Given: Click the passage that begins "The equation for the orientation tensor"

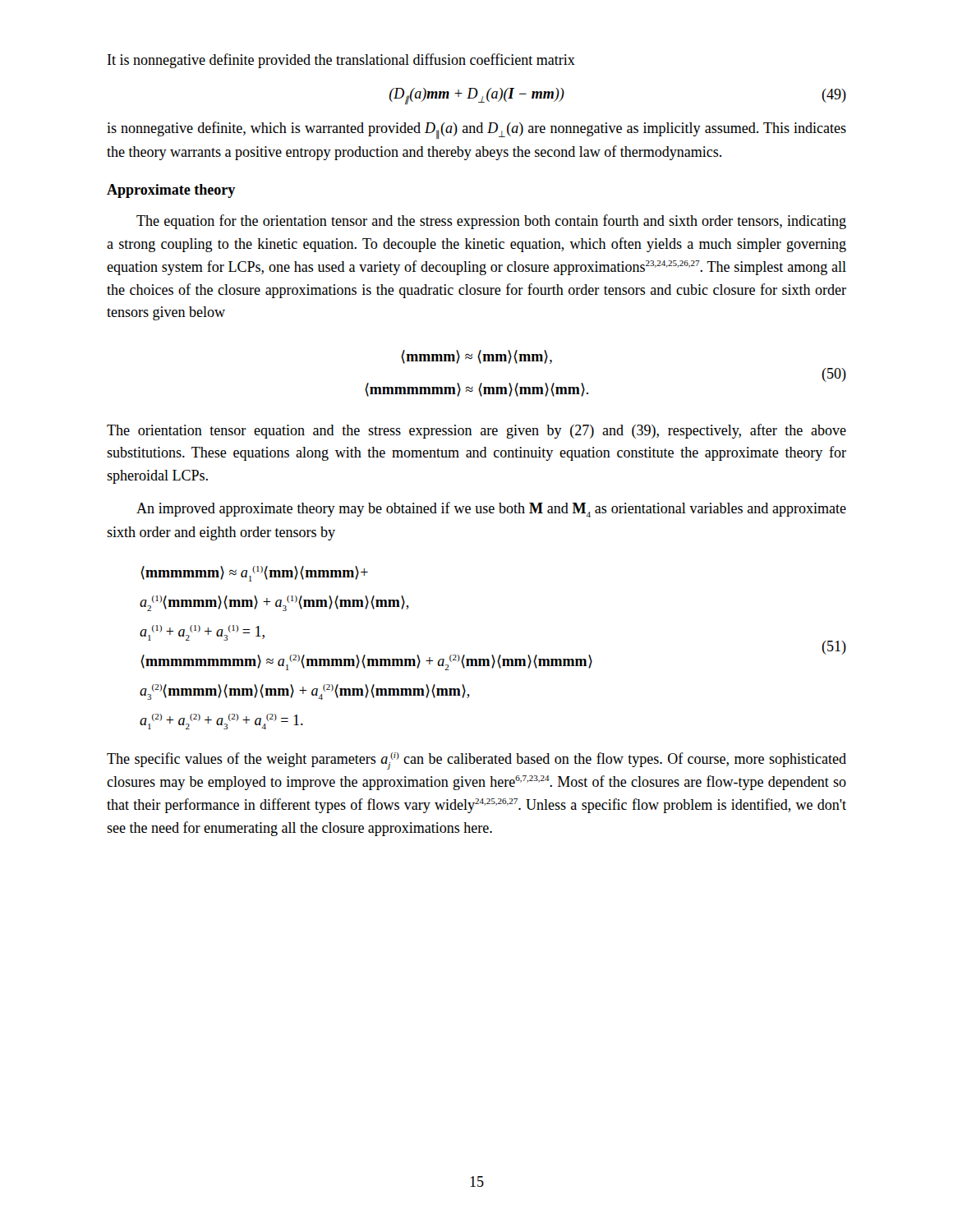Looking at the screenshot, I should click(476, 267).
